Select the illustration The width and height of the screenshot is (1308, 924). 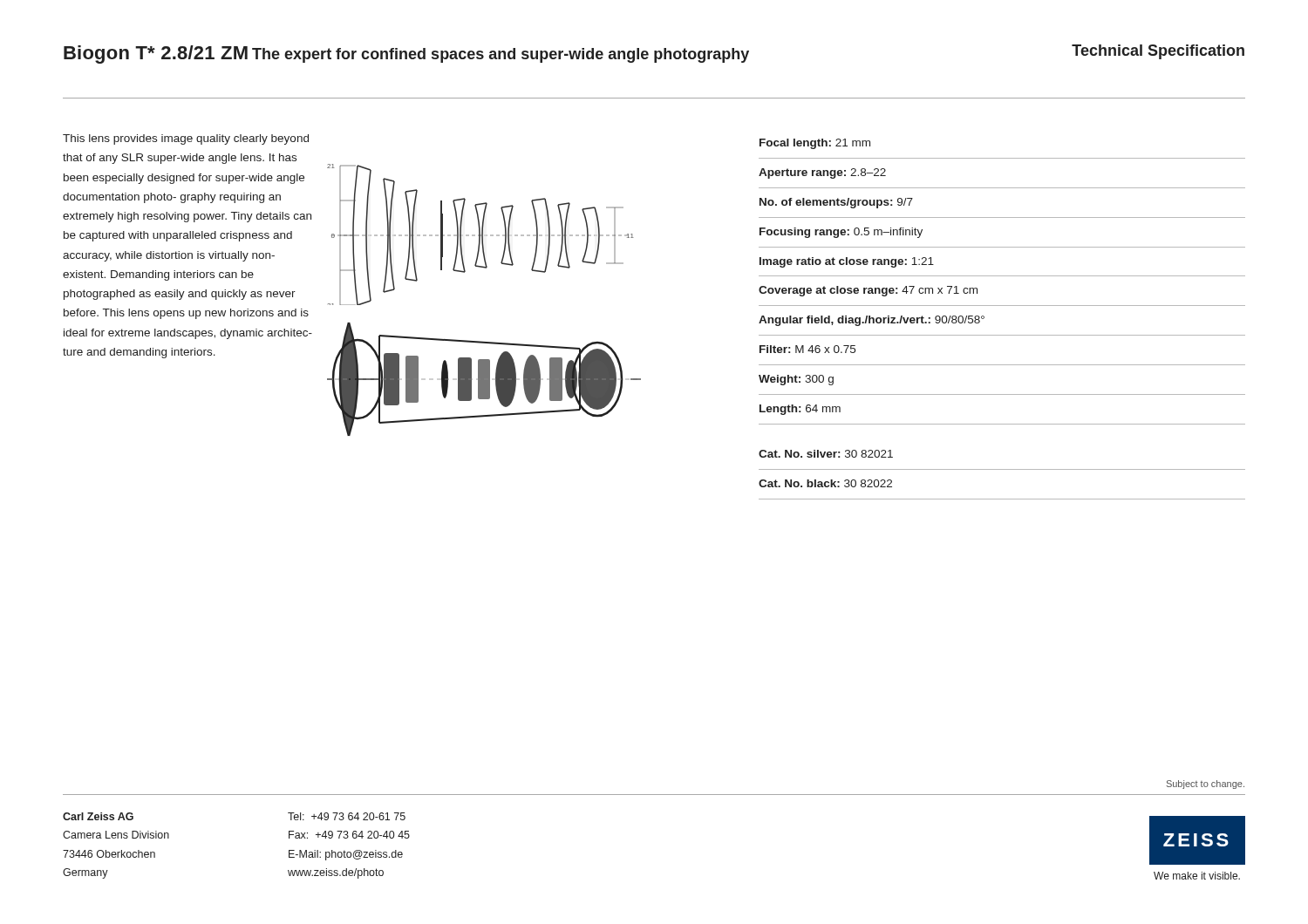click(484, 379)
